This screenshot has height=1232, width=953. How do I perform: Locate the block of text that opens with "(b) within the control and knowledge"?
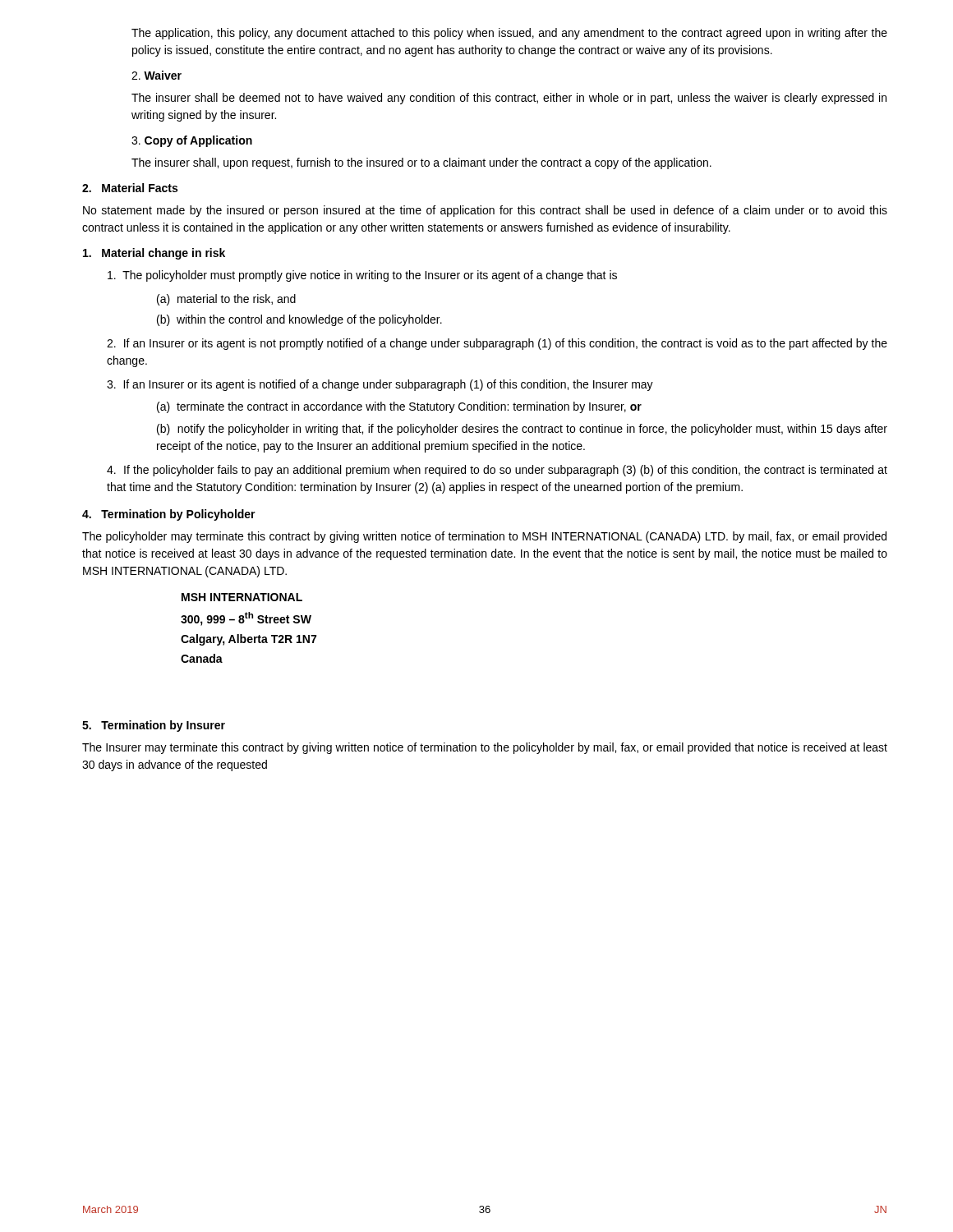tap(299, 320)
